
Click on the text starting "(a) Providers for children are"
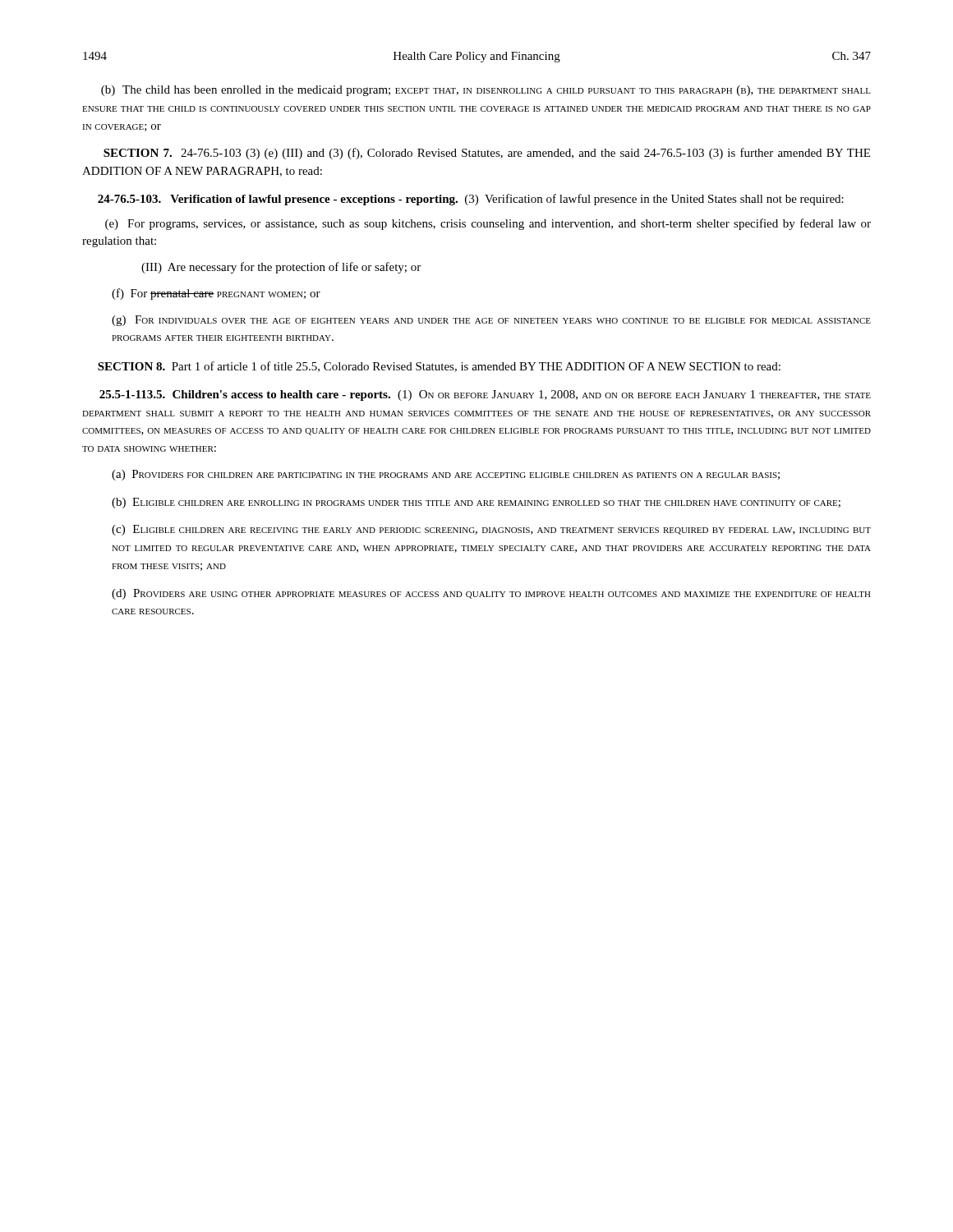pos(446,474)
